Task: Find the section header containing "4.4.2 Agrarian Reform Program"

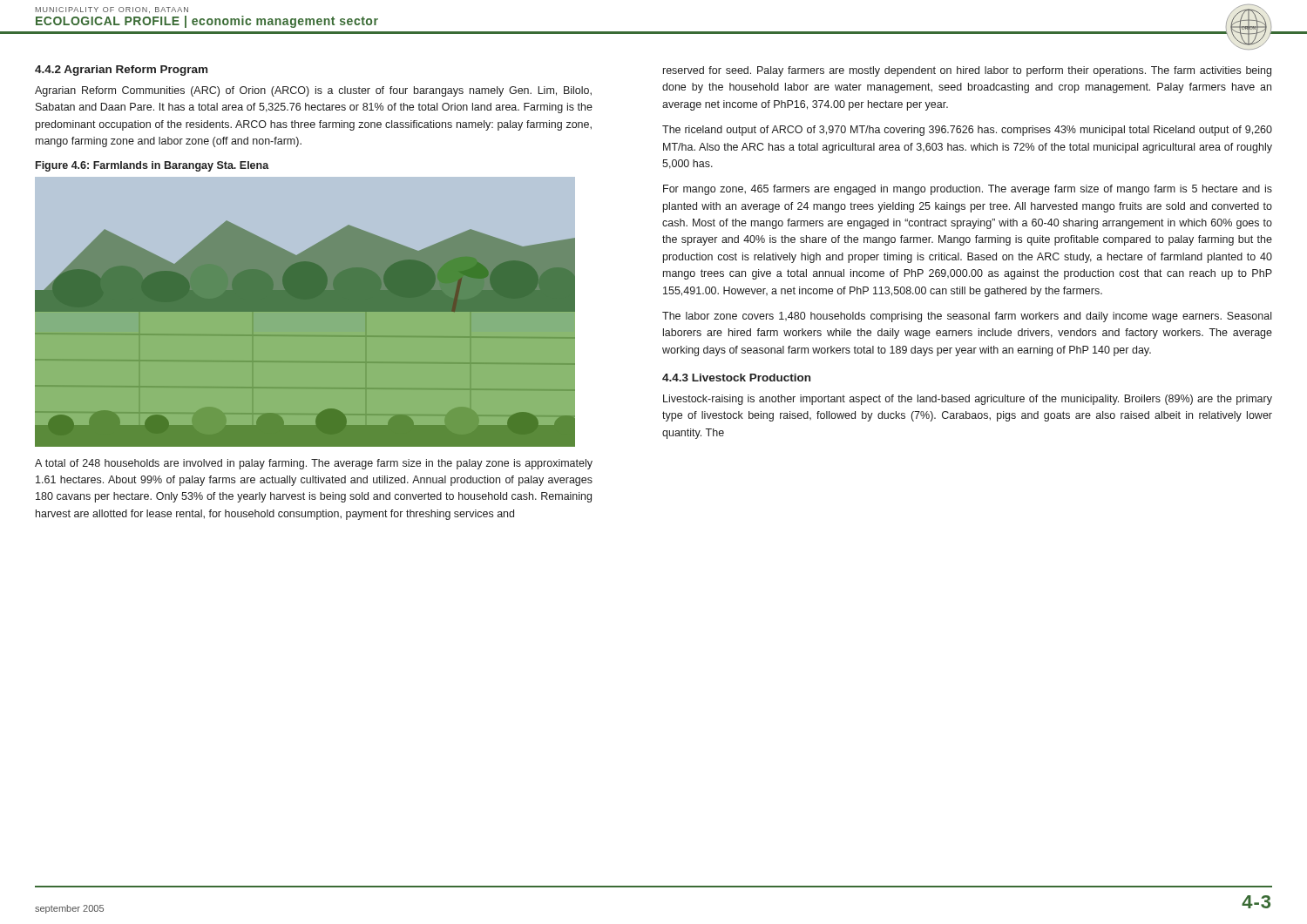Action: pos(122,69)
